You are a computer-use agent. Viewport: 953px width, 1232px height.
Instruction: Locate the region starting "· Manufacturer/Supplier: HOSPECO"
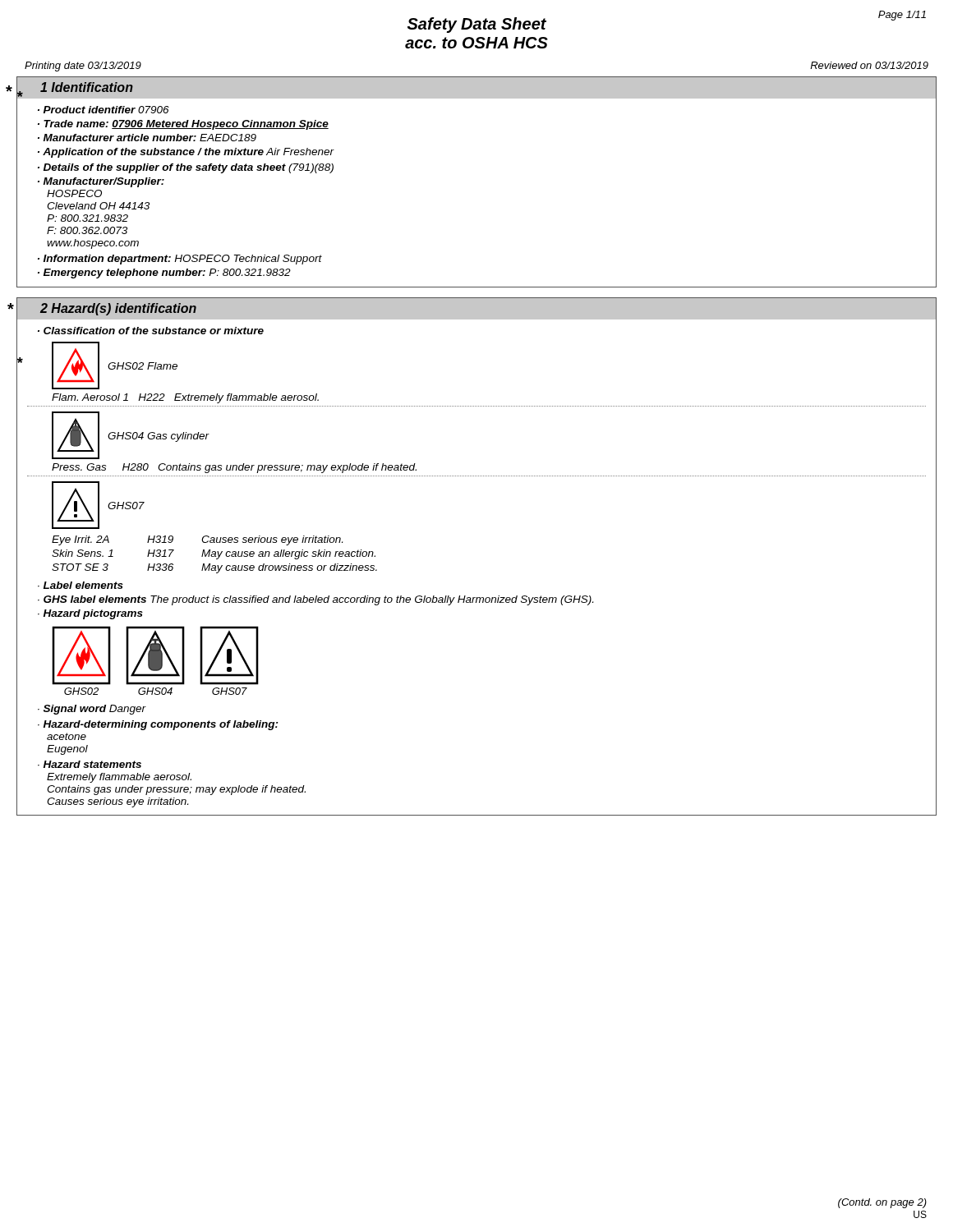(x=101, y=212)
